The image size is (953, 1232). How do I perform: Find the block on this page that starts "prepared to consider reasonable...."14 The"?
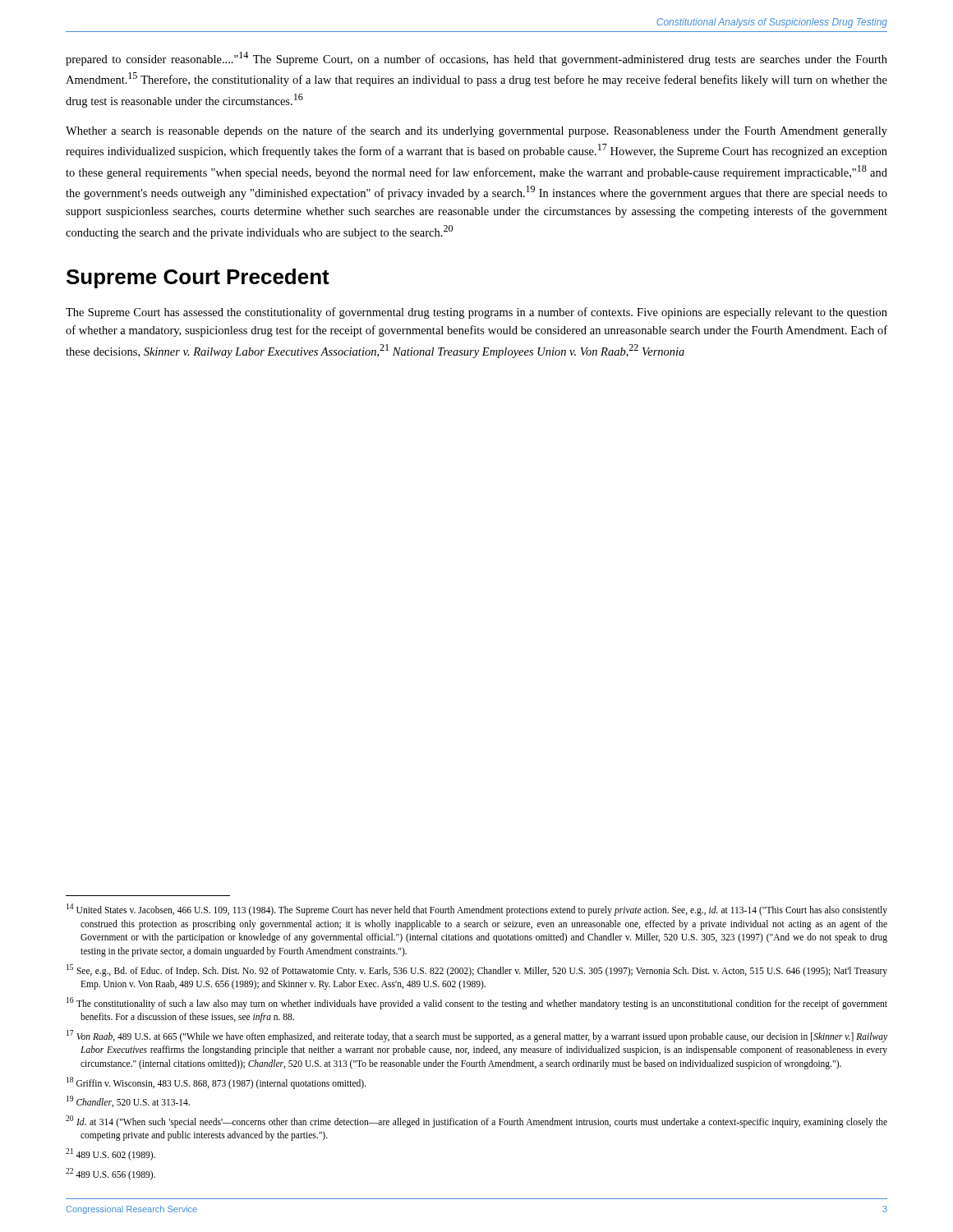coord(476,78)
